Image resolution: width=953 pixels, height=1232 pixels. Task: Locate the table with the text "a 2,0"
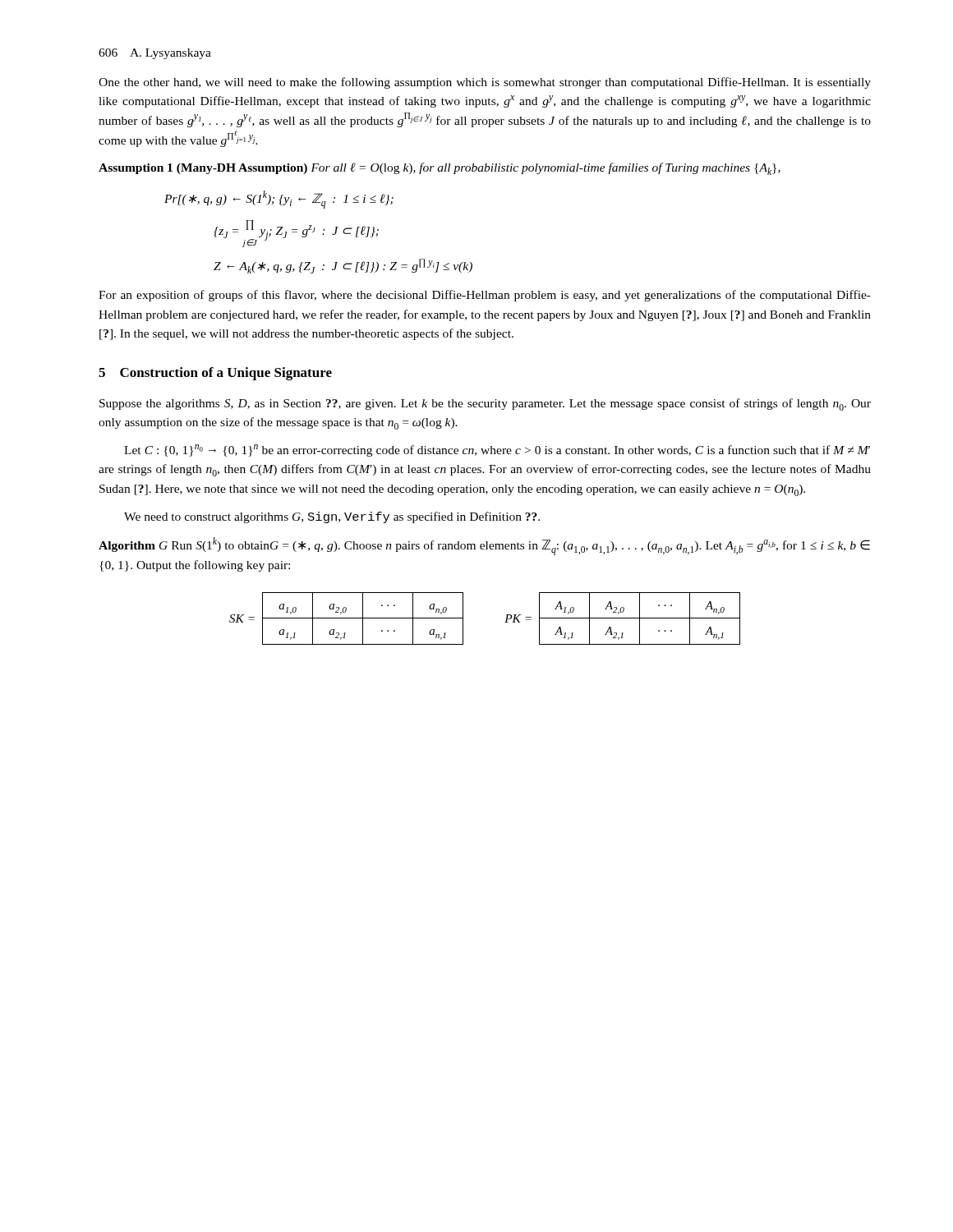point(346,618)
